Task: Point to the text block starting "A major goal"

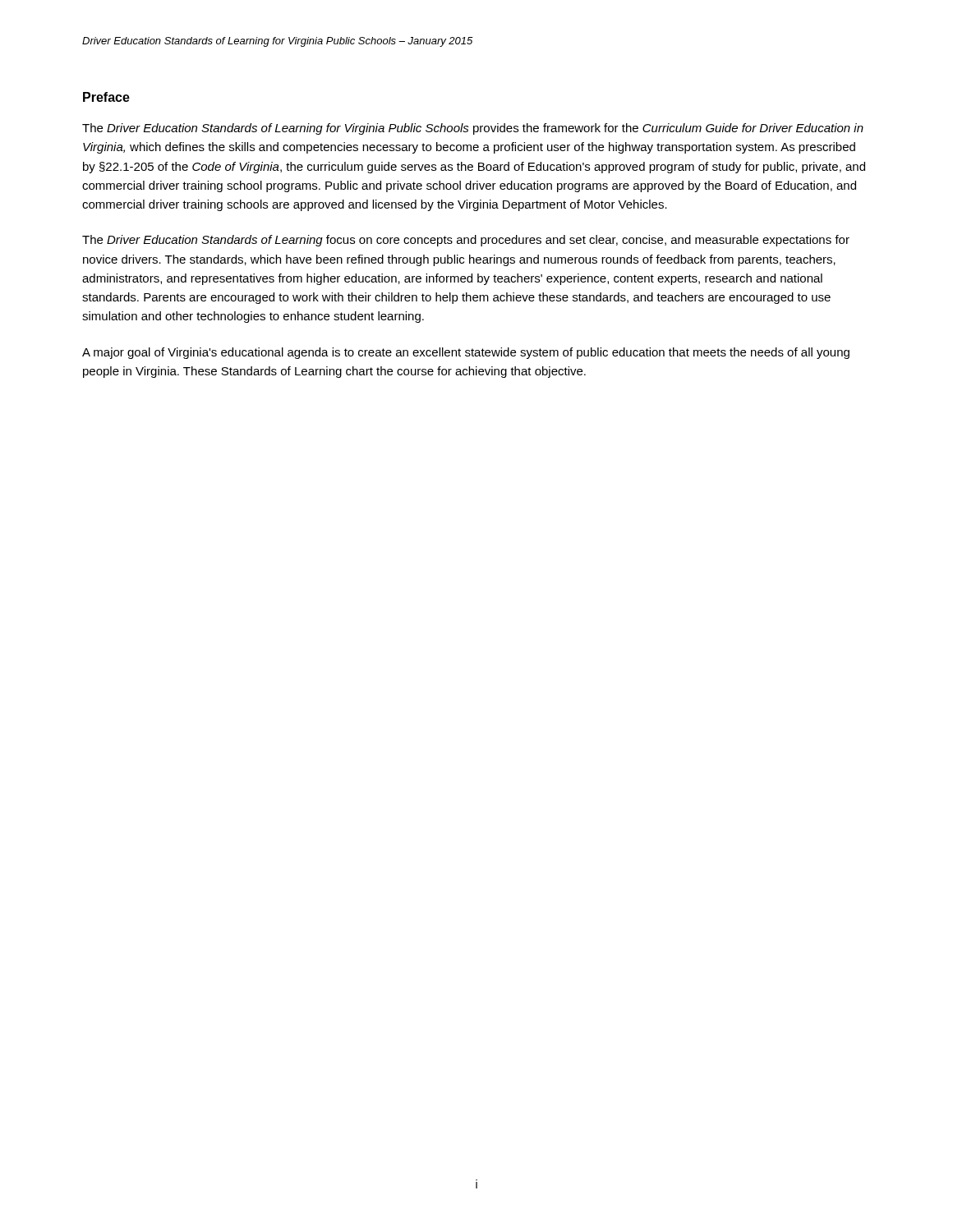Action: tap(466, 361)
